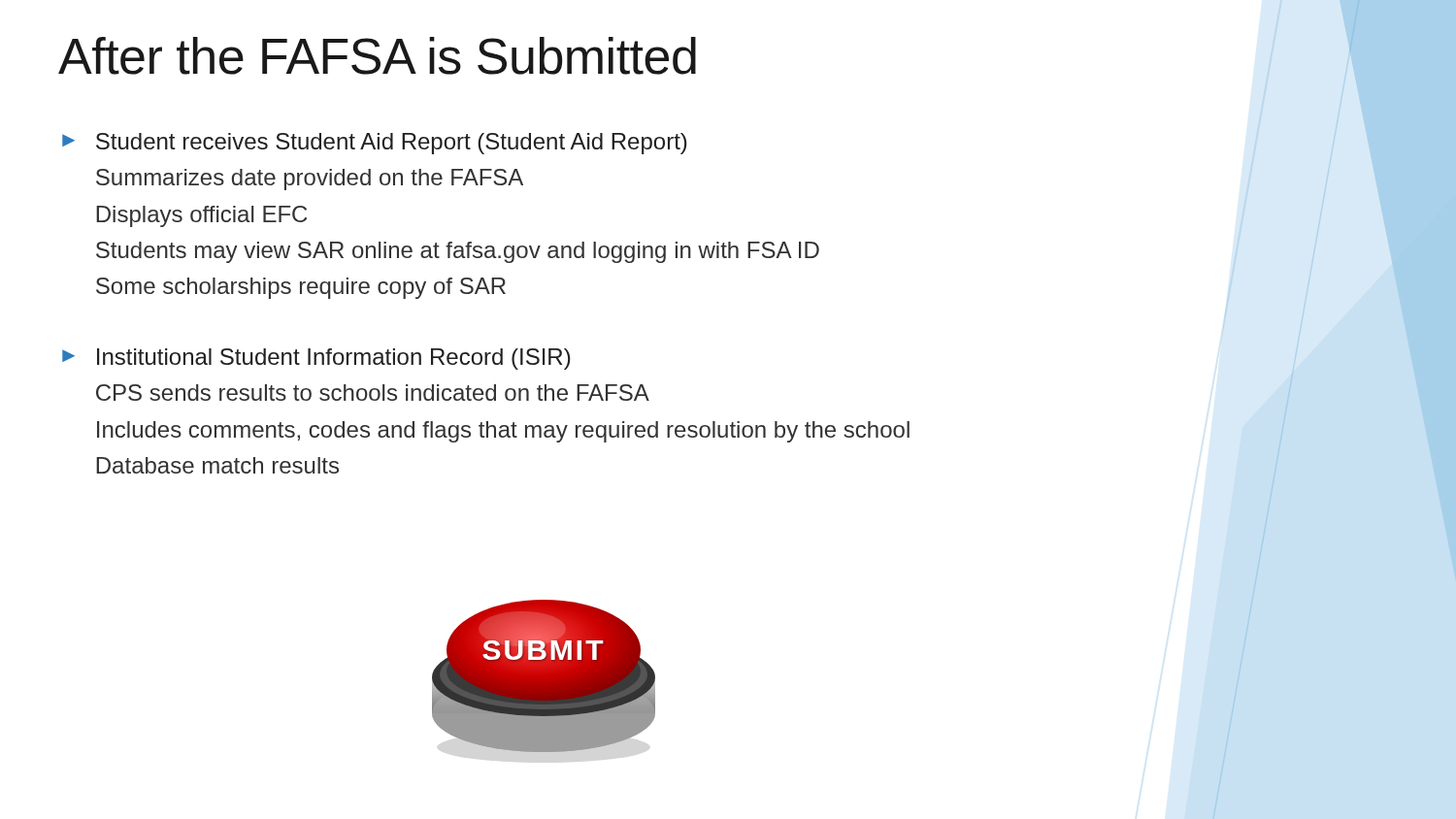
Task: Select the list item that reads "► Institutional Student Information Record (ISIR) CPS"
Action: coord(484,411)
